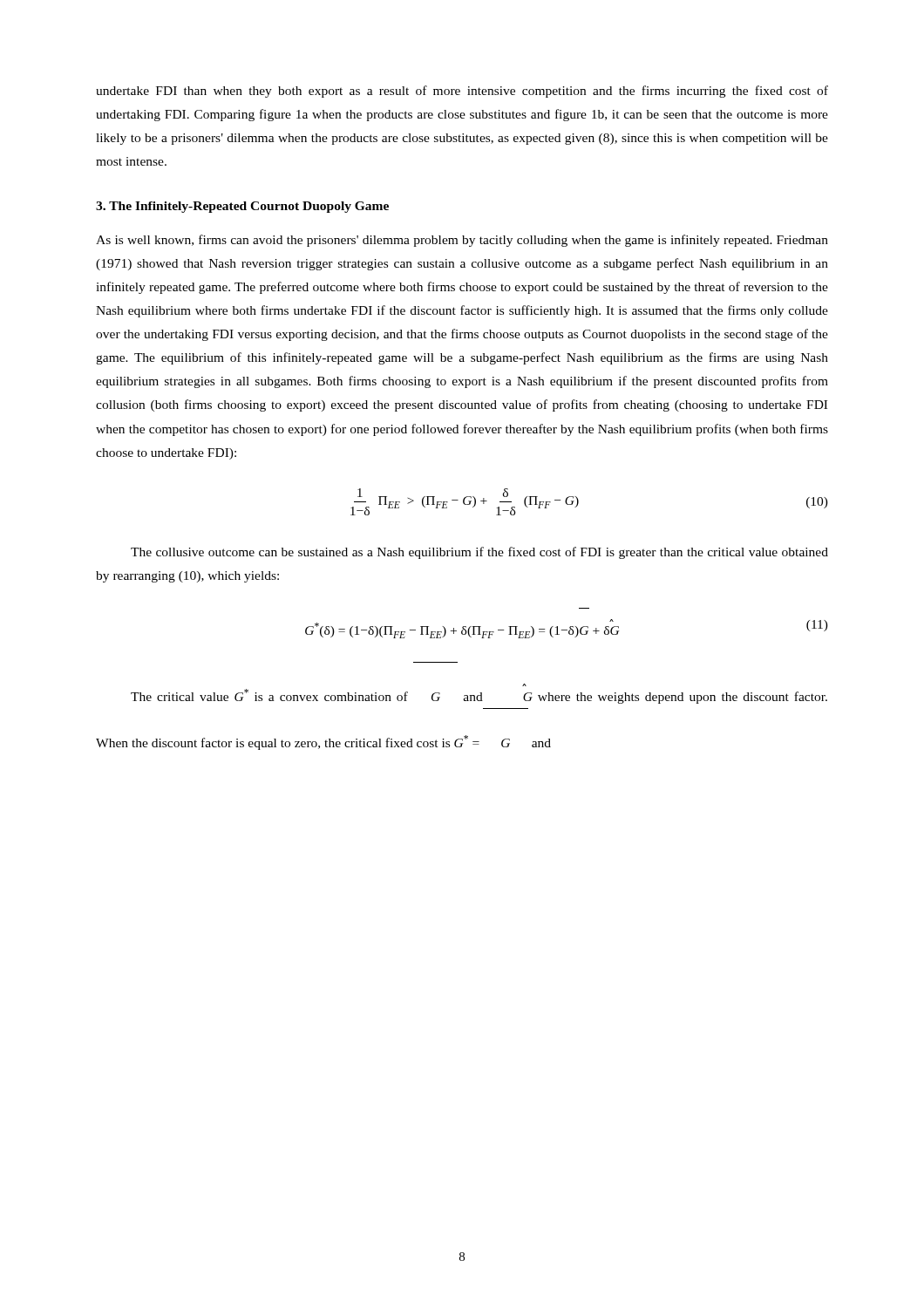Locate the text block starting "The collusive outcome can be sustained as"
Image resolution: width=924 pixels, height=1308 pixels.
point(462,563)
